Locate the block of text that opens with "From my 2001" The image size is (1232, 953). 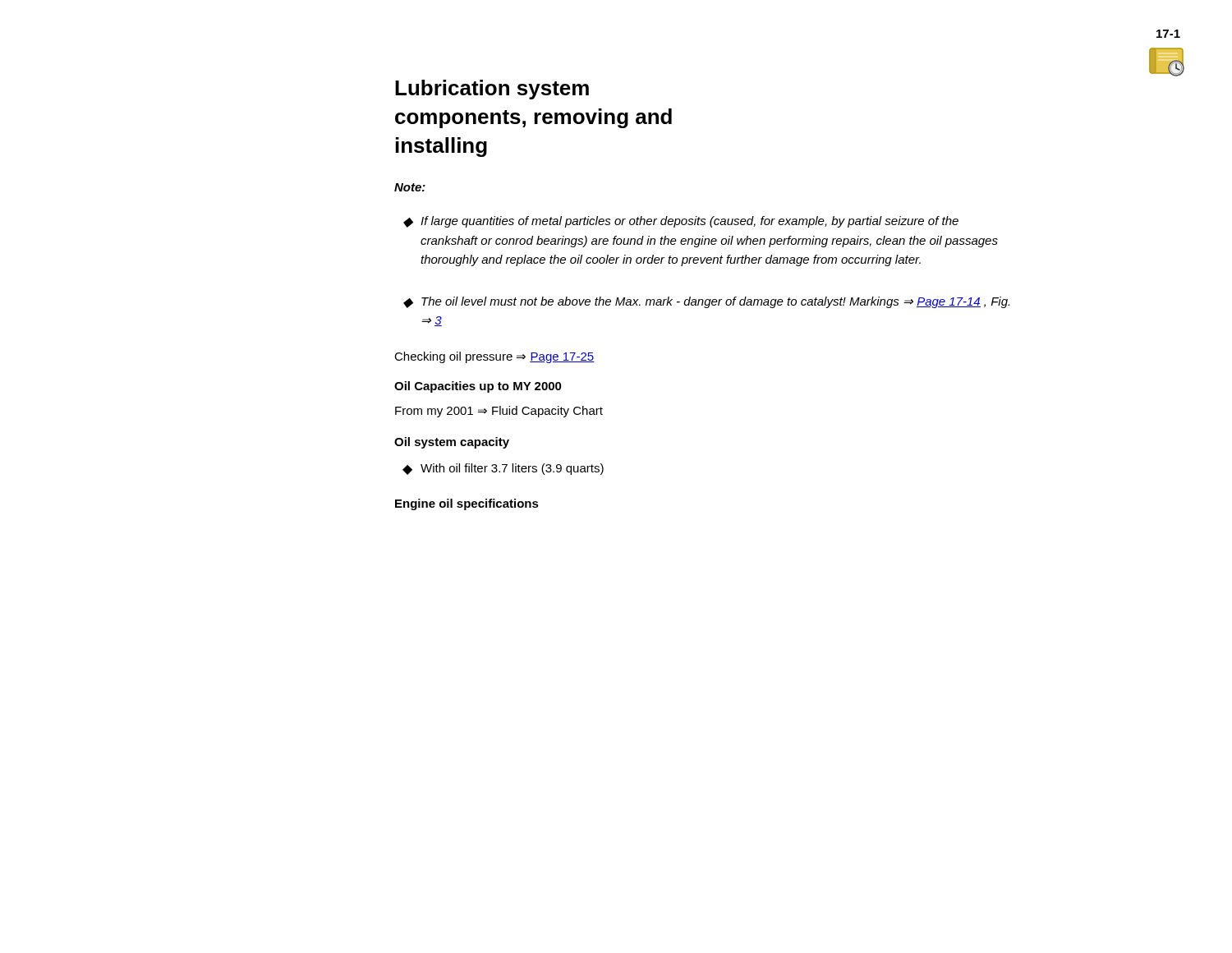tap(499, 410)
